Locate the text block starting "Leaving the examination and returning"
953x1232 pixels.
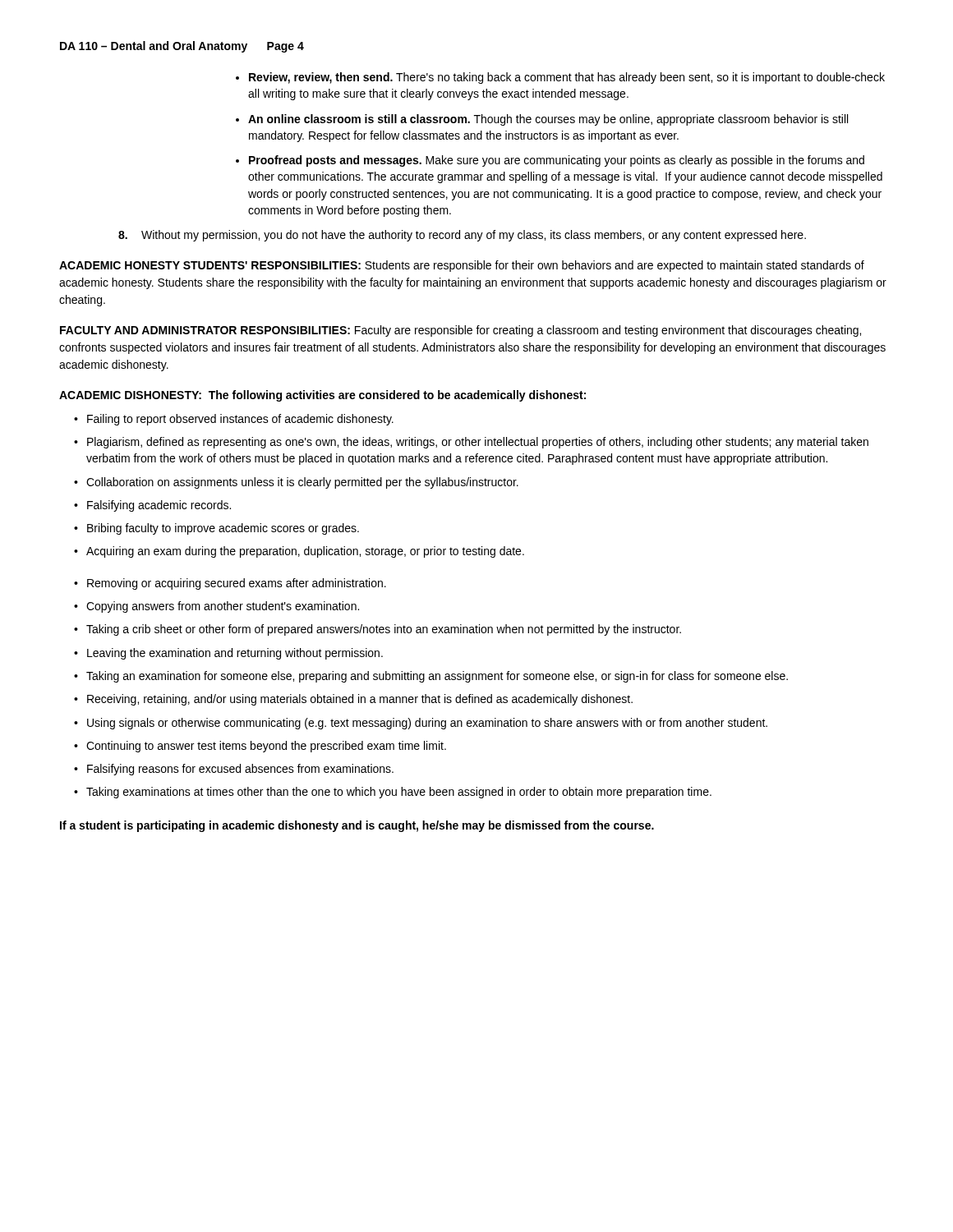(x=228, y=654)
